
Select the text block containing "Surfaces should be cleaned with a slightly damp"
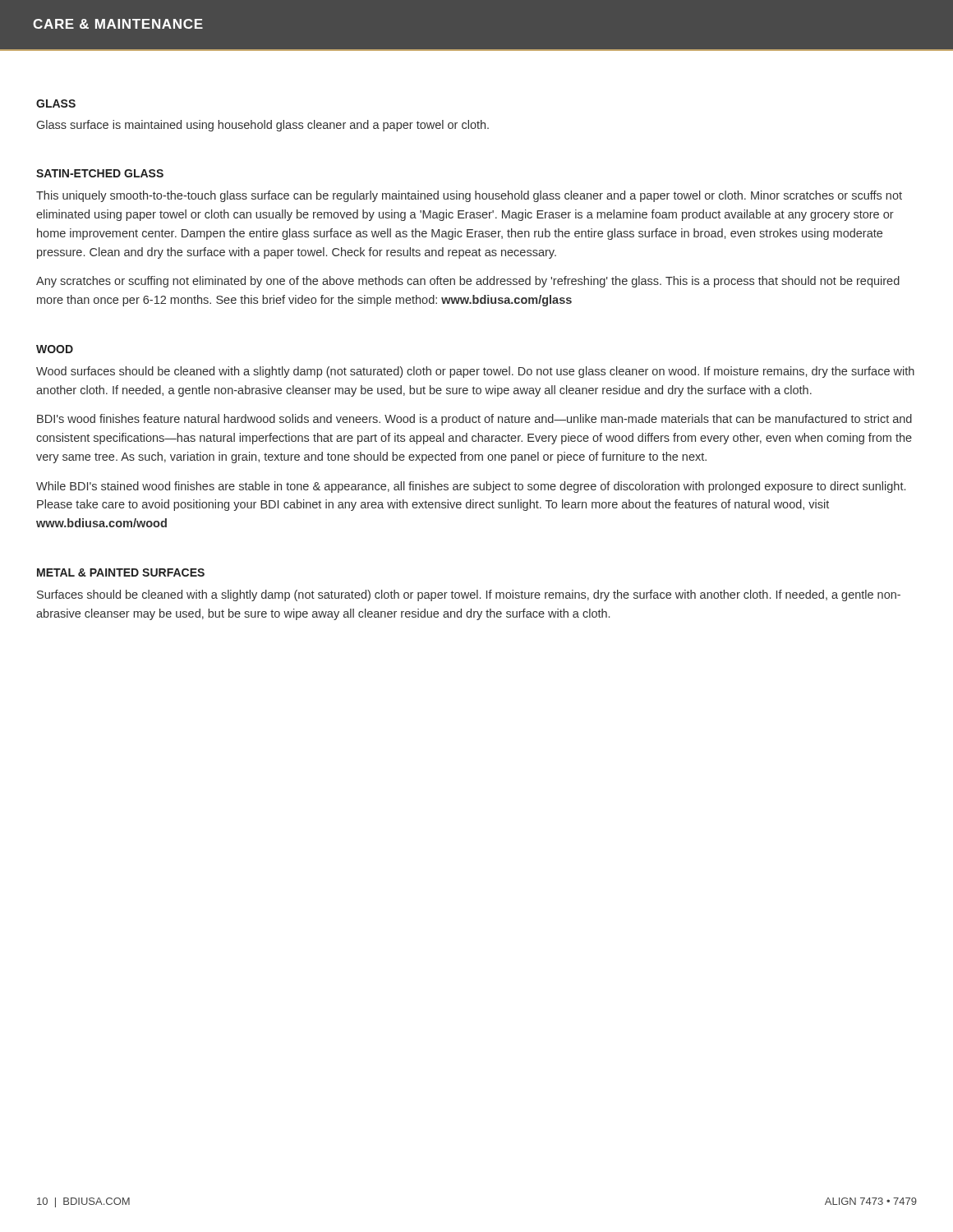click(x=469, y=604)
